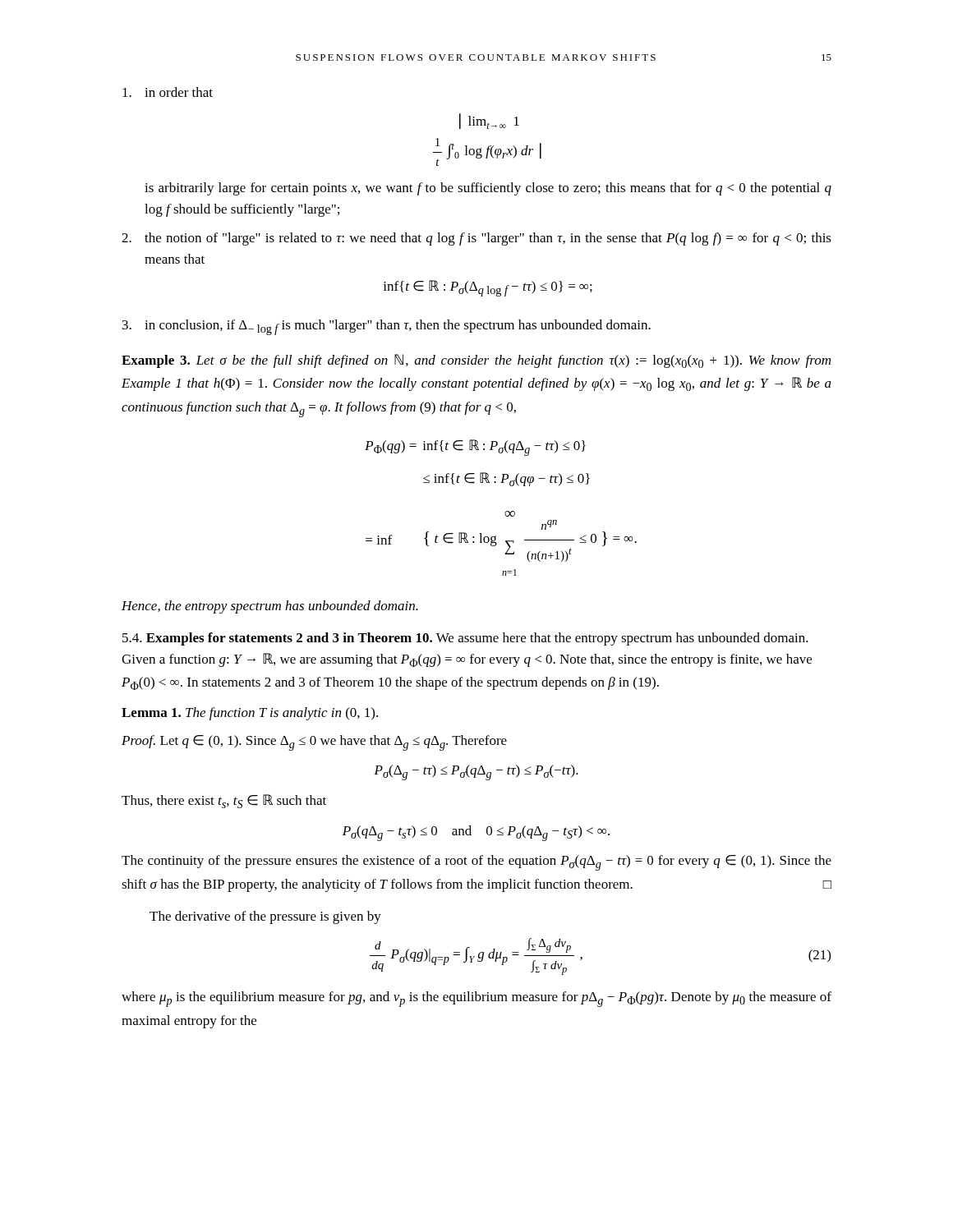Point to the element starting "Hence, the entropy spectrum has unbounded domain."
The height and width of the screenshot is (1232, 953).
(x=270, y=606)
